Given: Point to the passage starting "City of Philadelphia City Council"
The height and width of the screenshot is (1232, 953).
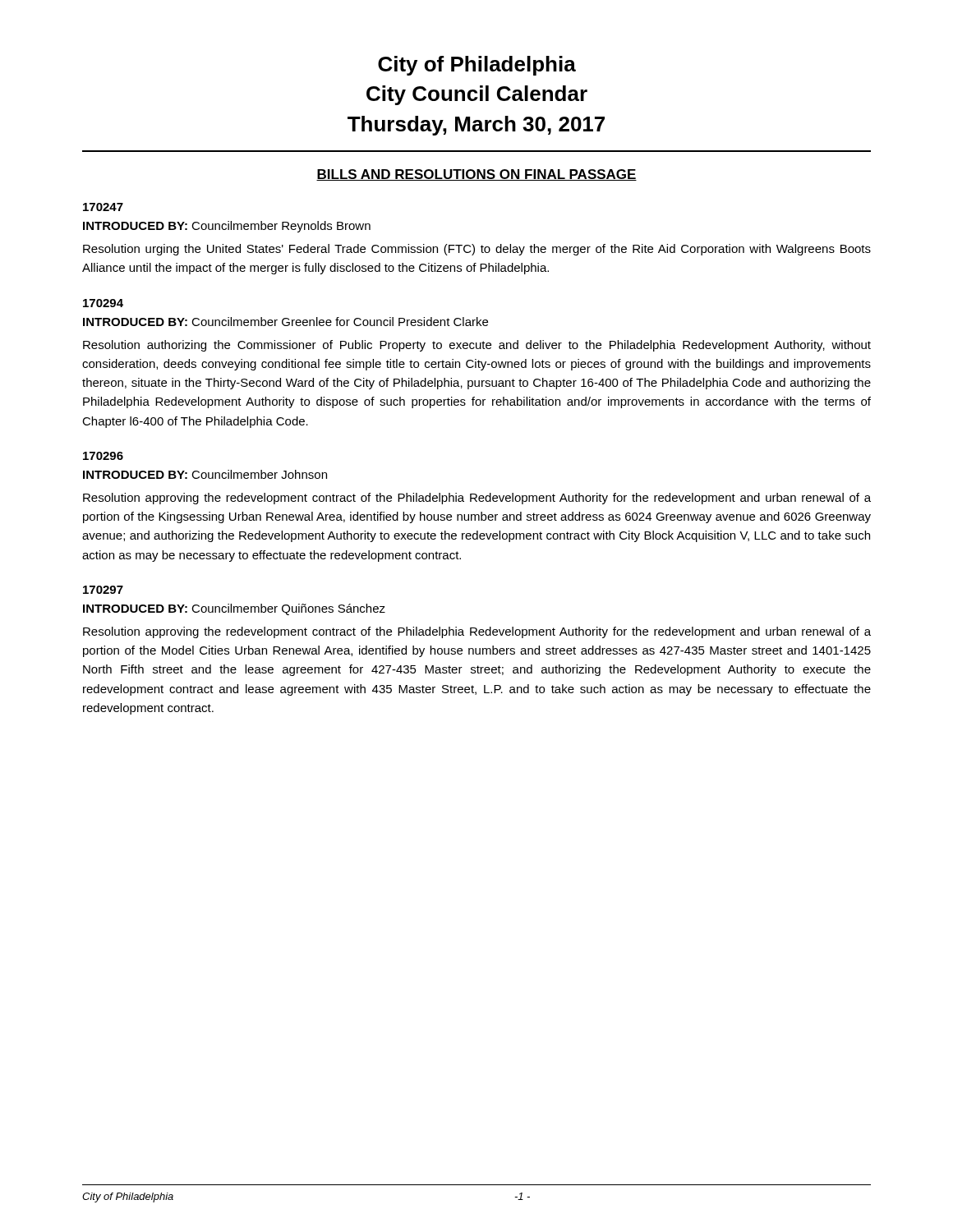Looking at the screenshot, I should coord(476,94).
